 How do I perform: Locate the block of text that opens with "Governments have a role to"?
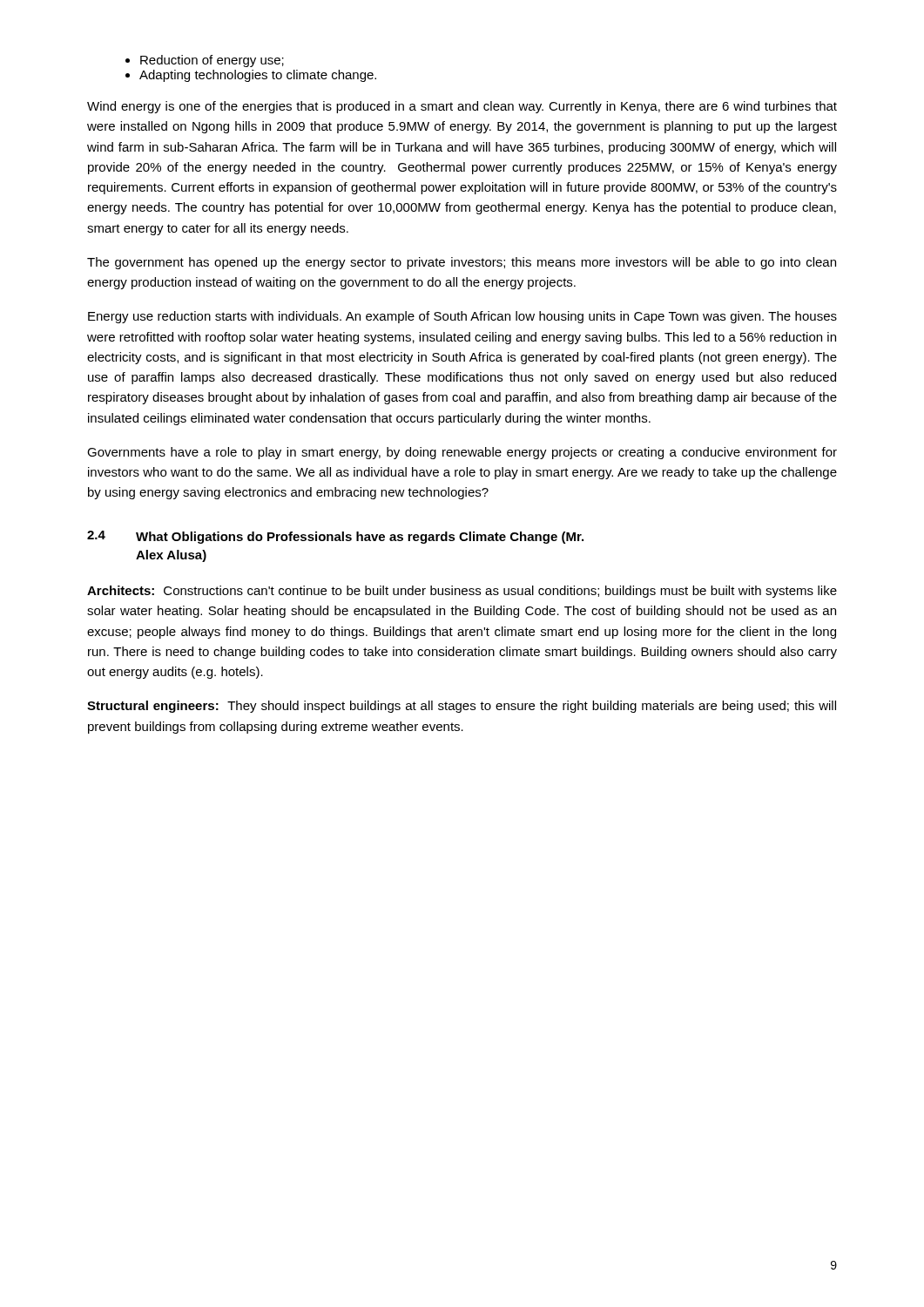coord(462,472)
